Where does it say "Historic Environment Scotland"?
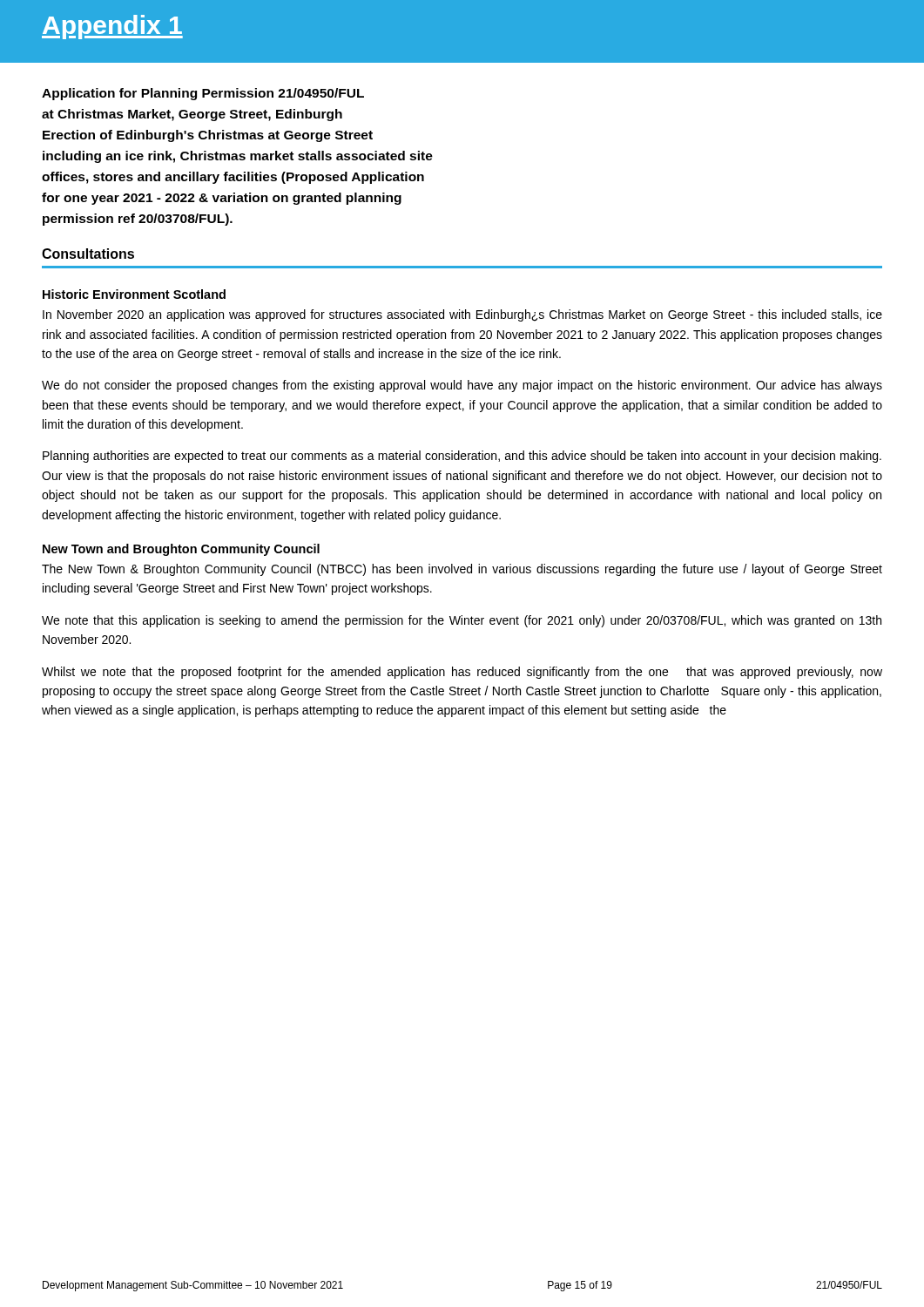 [134, 295]
